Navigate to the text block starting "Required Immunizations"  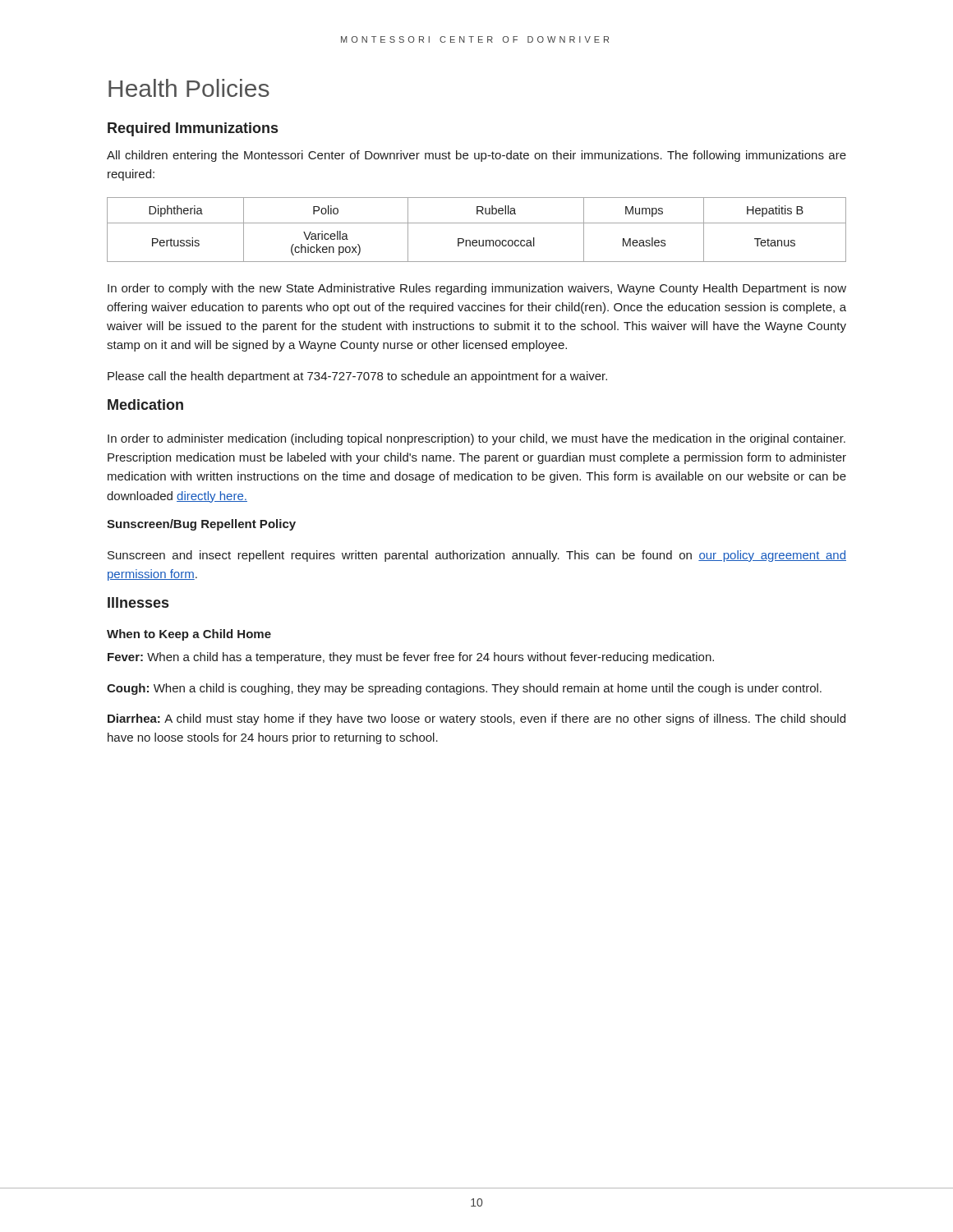(x=193, y=128)
